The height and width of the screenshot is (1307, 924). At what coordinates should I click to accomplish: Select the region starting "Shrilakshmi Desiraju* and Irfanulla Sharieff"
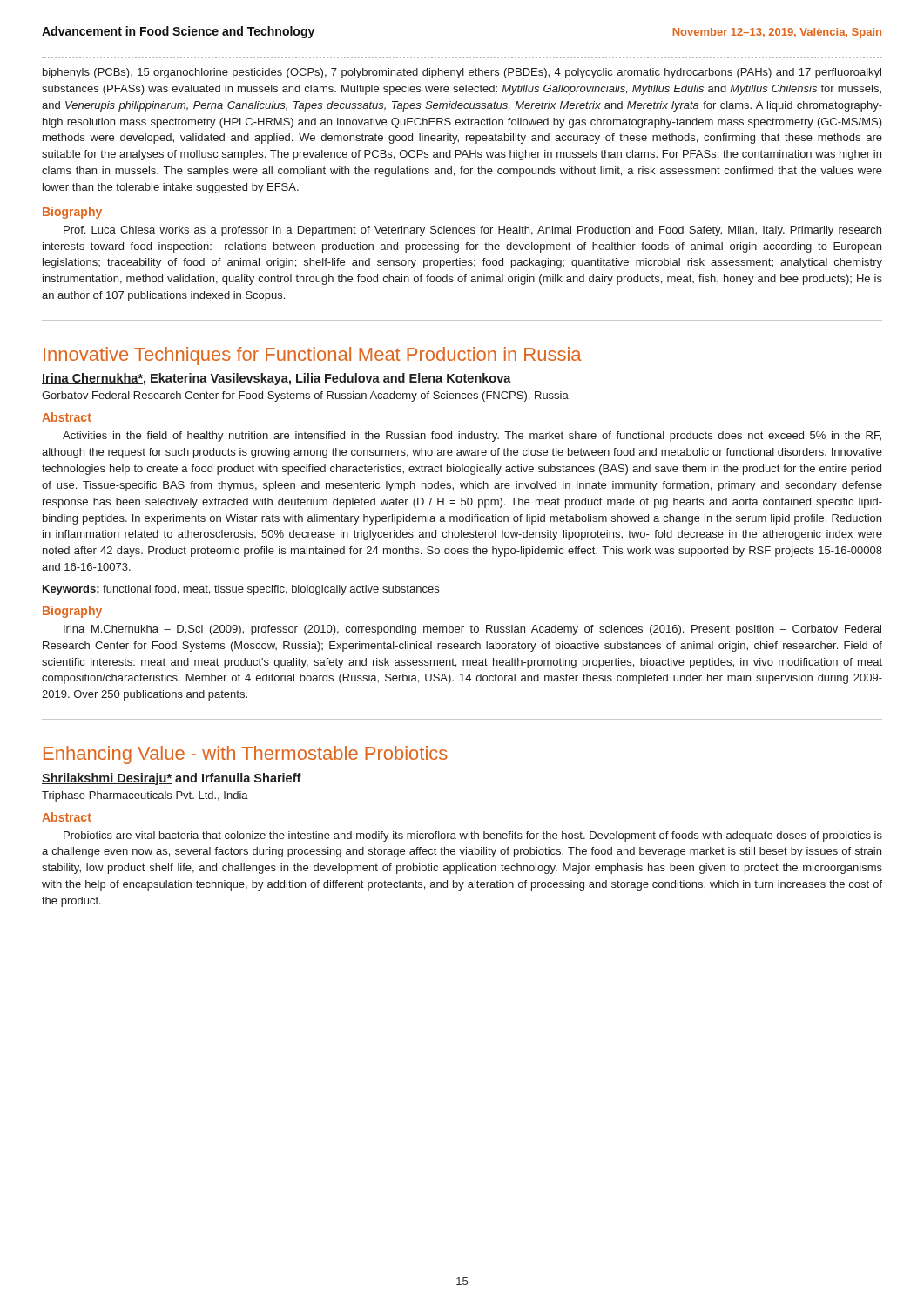pos(171,778)
